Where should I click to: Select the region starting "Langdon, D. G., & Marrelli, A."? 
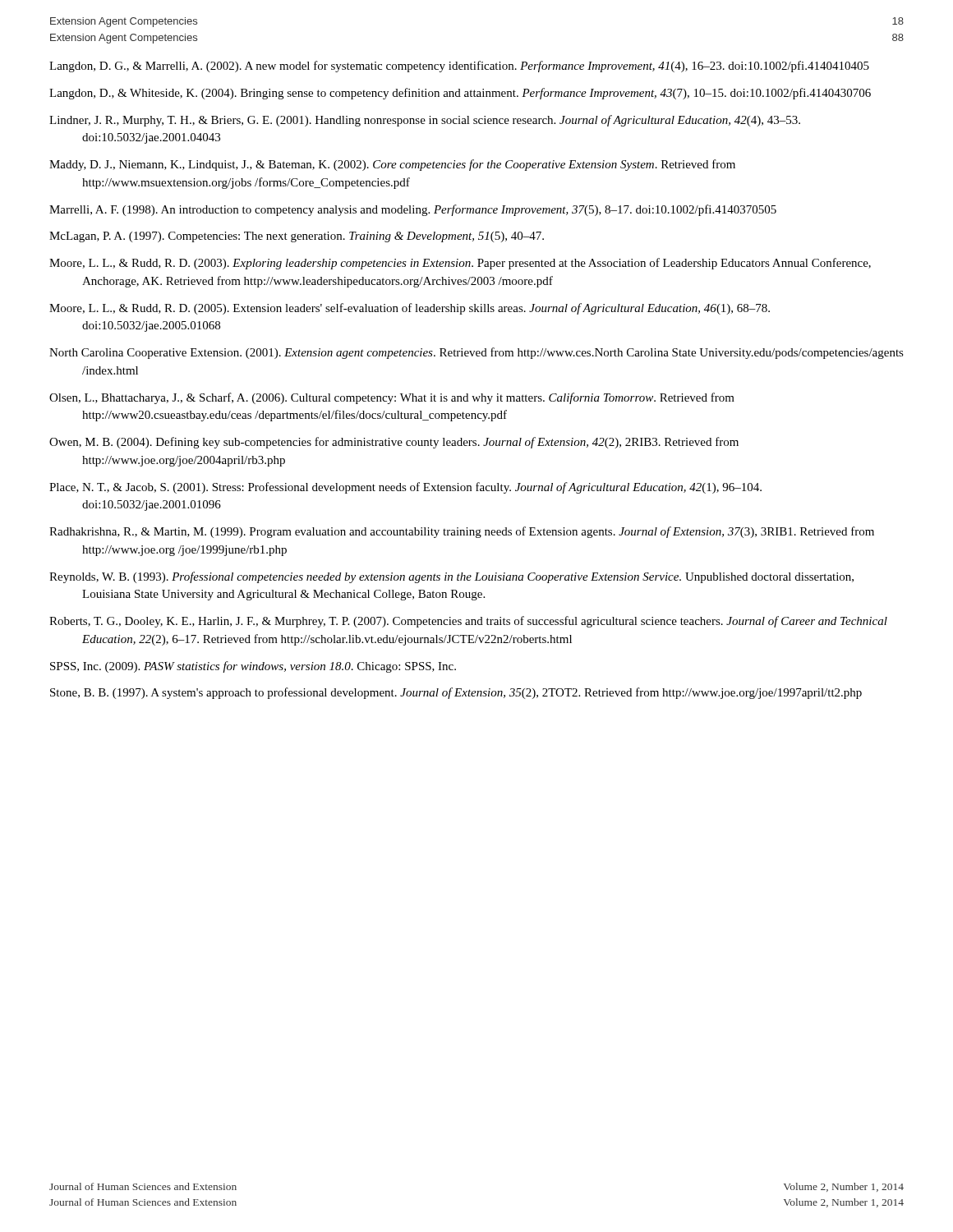pos(459,66)
